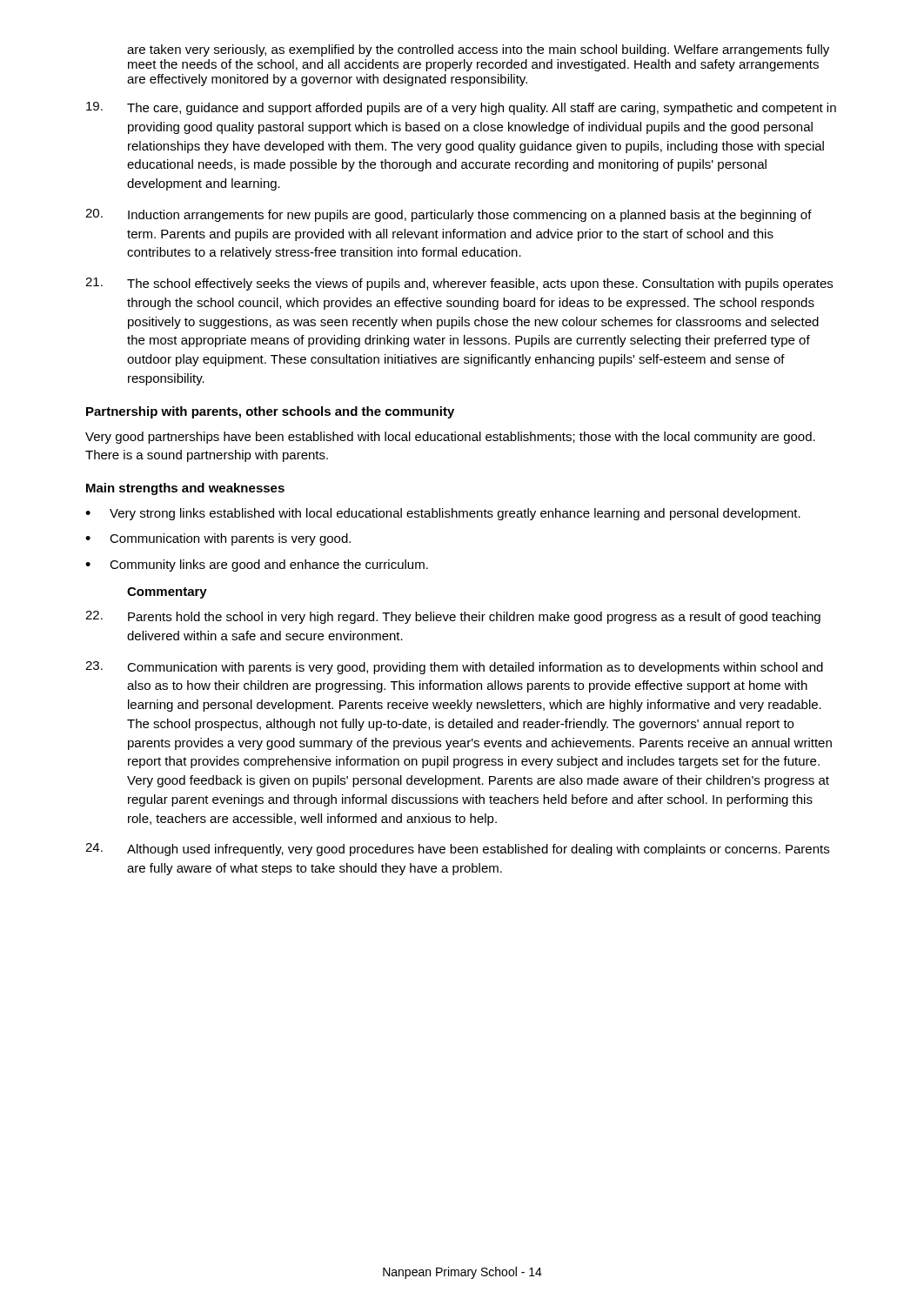The image size is (924, 1305).
Task: Find the block on this page that starts "Very good partnerships"
Action: point(451,445)
